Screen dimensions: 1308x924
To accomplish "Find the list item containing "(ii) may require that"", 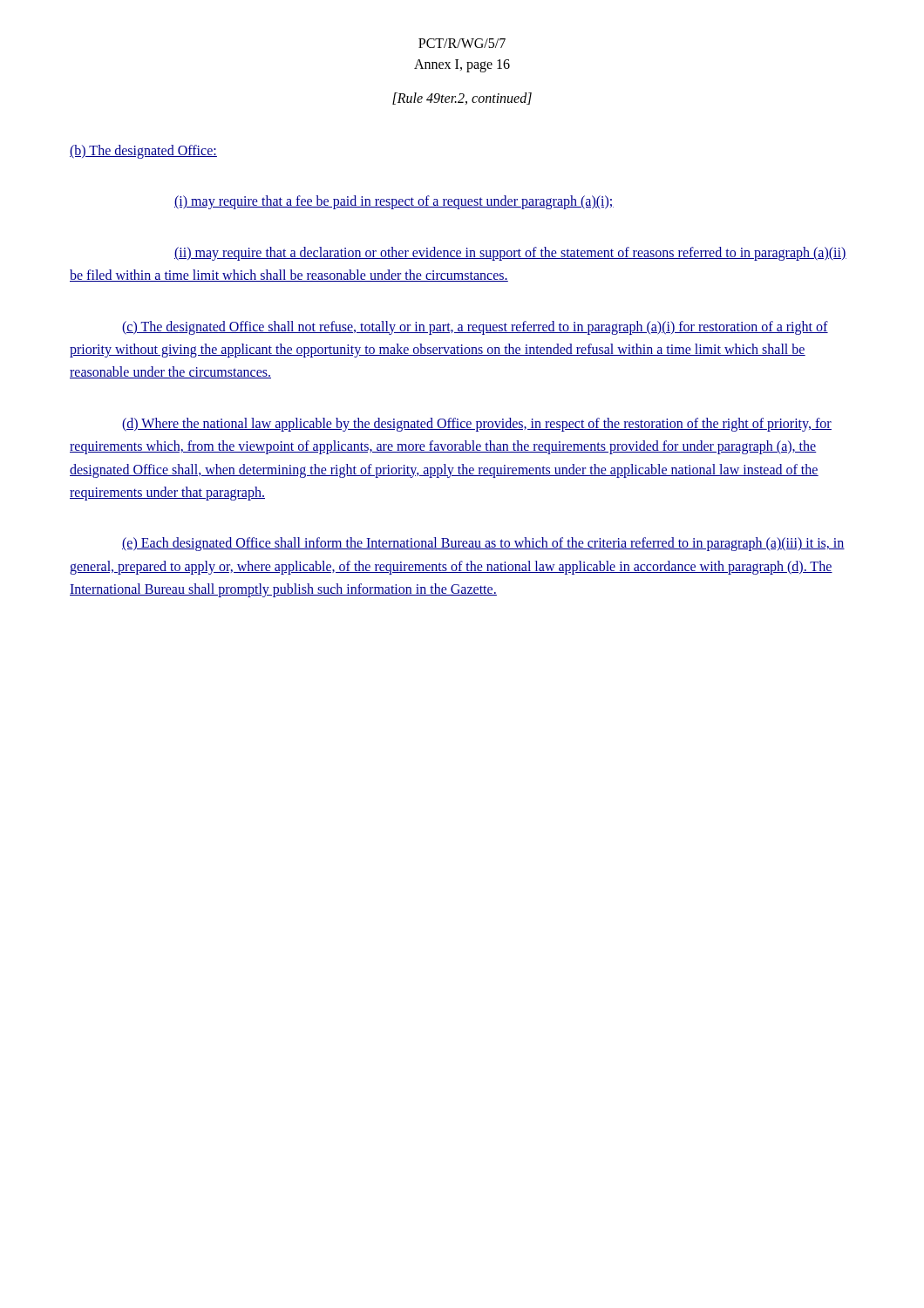I will (458, 264).
